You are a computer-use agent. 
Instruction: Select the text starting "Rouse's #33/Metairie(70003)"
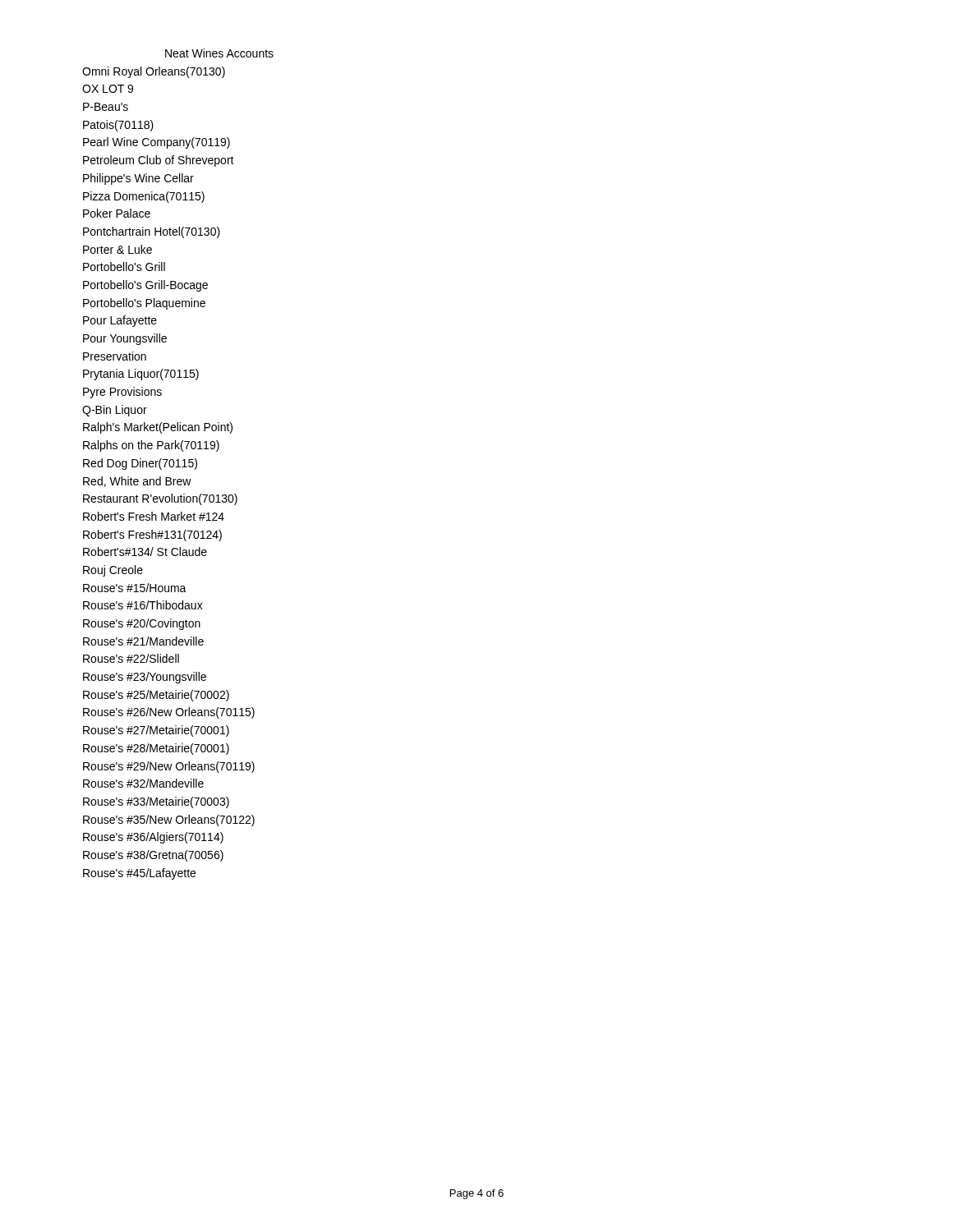click(156, 801)
